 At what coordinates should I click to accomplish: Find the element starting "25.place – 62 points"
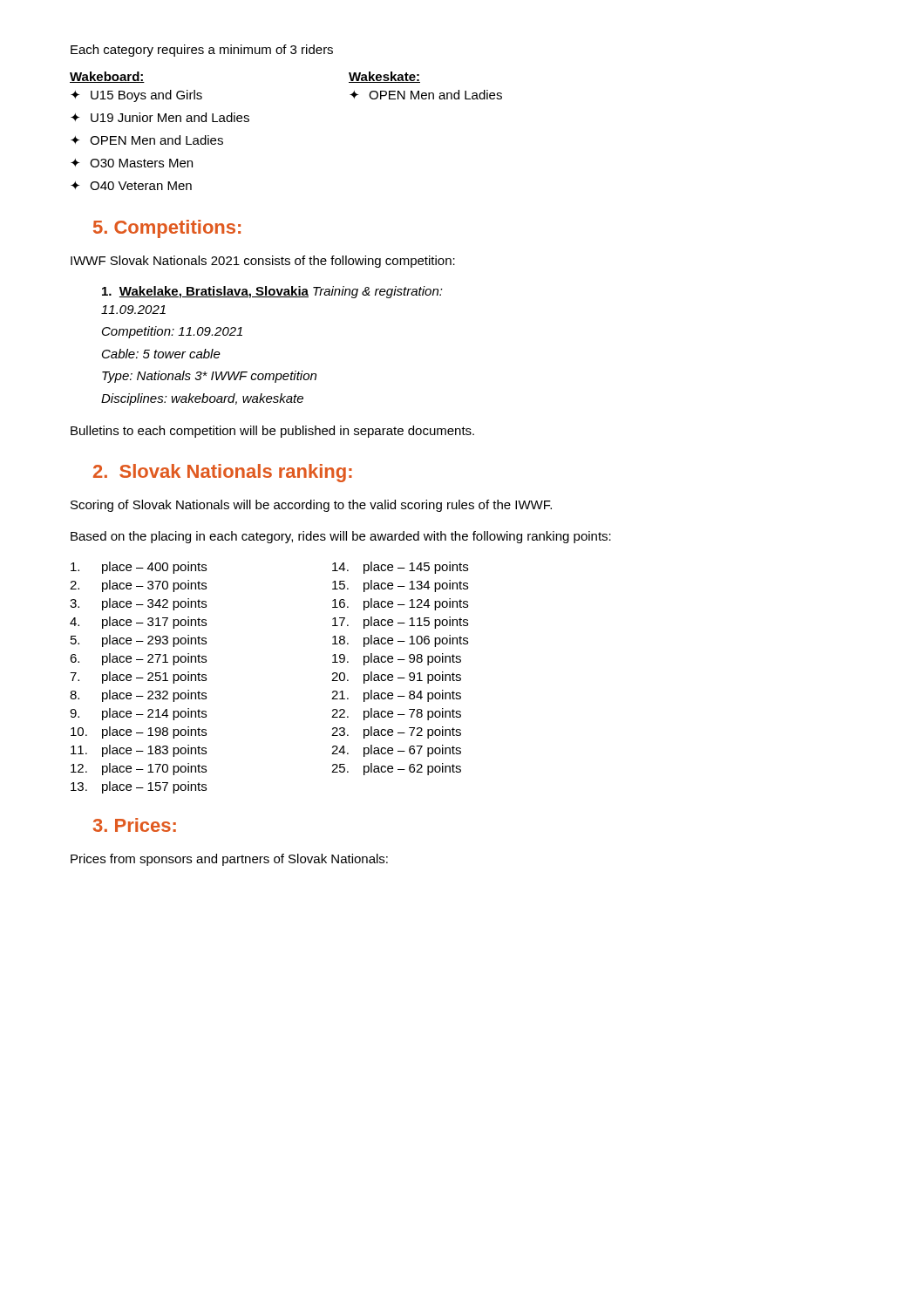[396, 767]
